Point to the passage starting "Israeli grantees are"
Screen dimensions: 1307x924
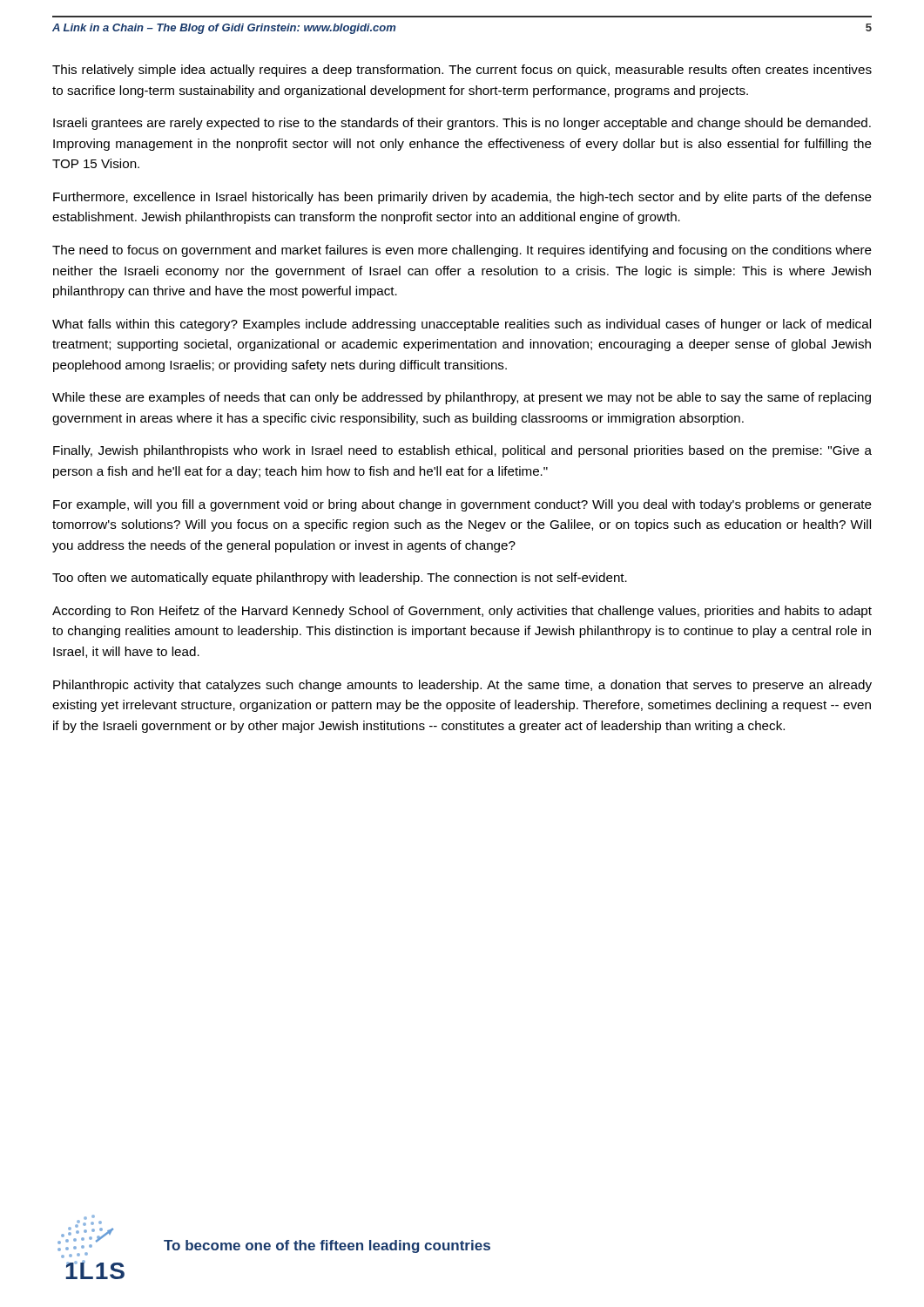(x=462, y=143)
